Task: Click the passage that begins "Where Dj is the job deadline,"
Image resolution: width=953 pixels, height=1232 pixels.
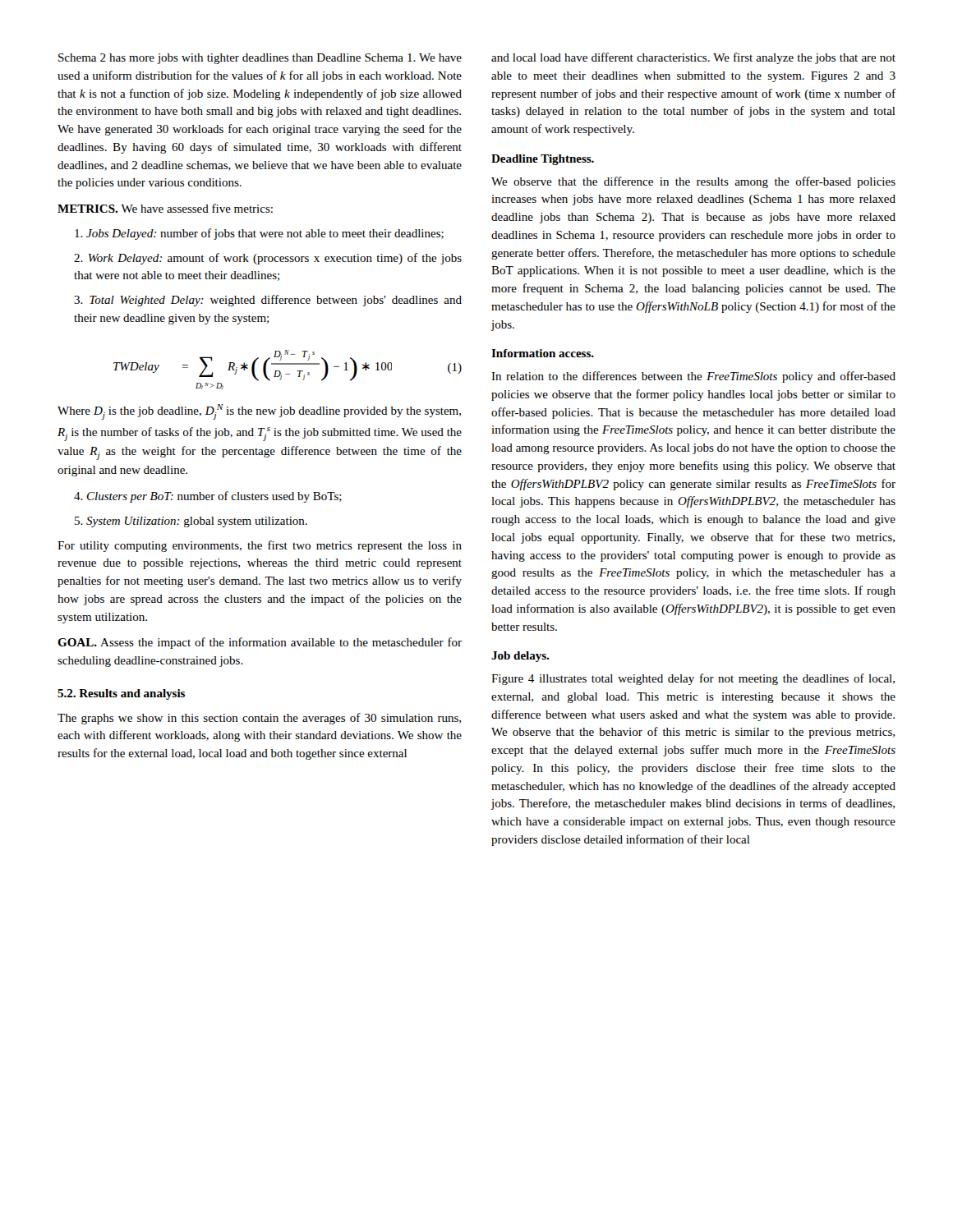Action: (260, 440)
